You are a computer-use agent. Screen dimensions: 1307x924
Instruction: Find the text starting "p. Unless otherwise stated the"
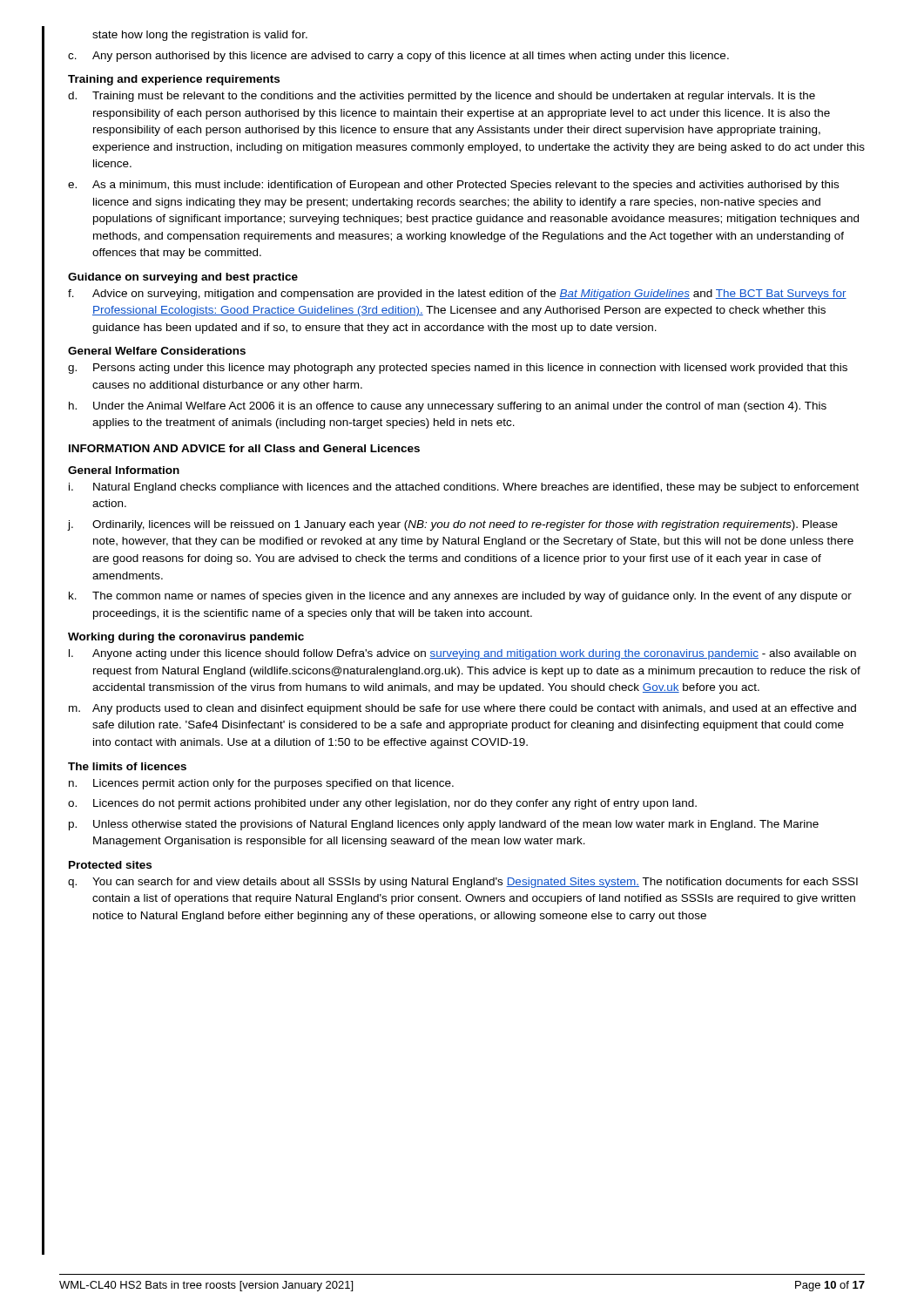click(466, 832)
